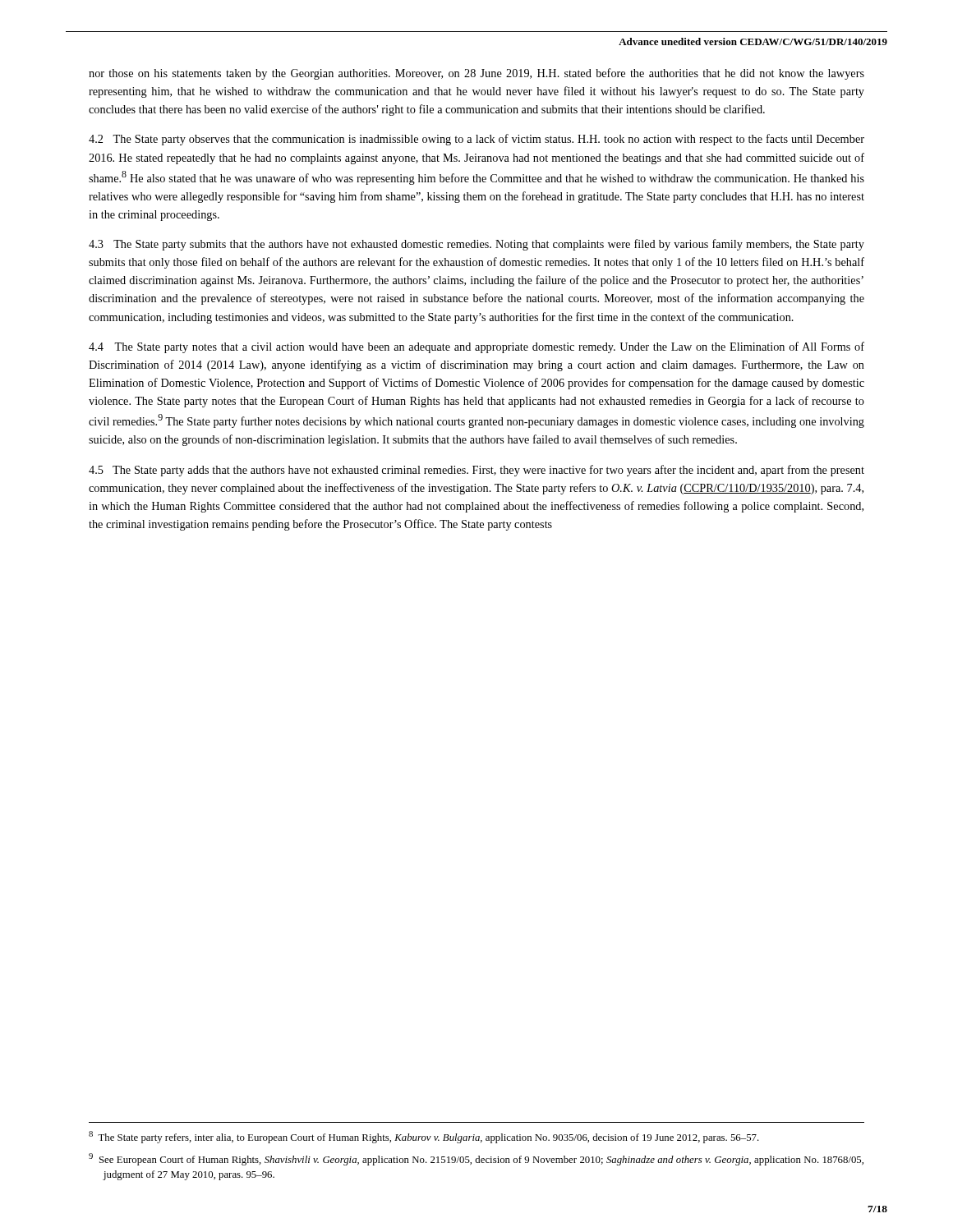Select the text block that says "4 The State party notes"

click(x=476, y=393)
